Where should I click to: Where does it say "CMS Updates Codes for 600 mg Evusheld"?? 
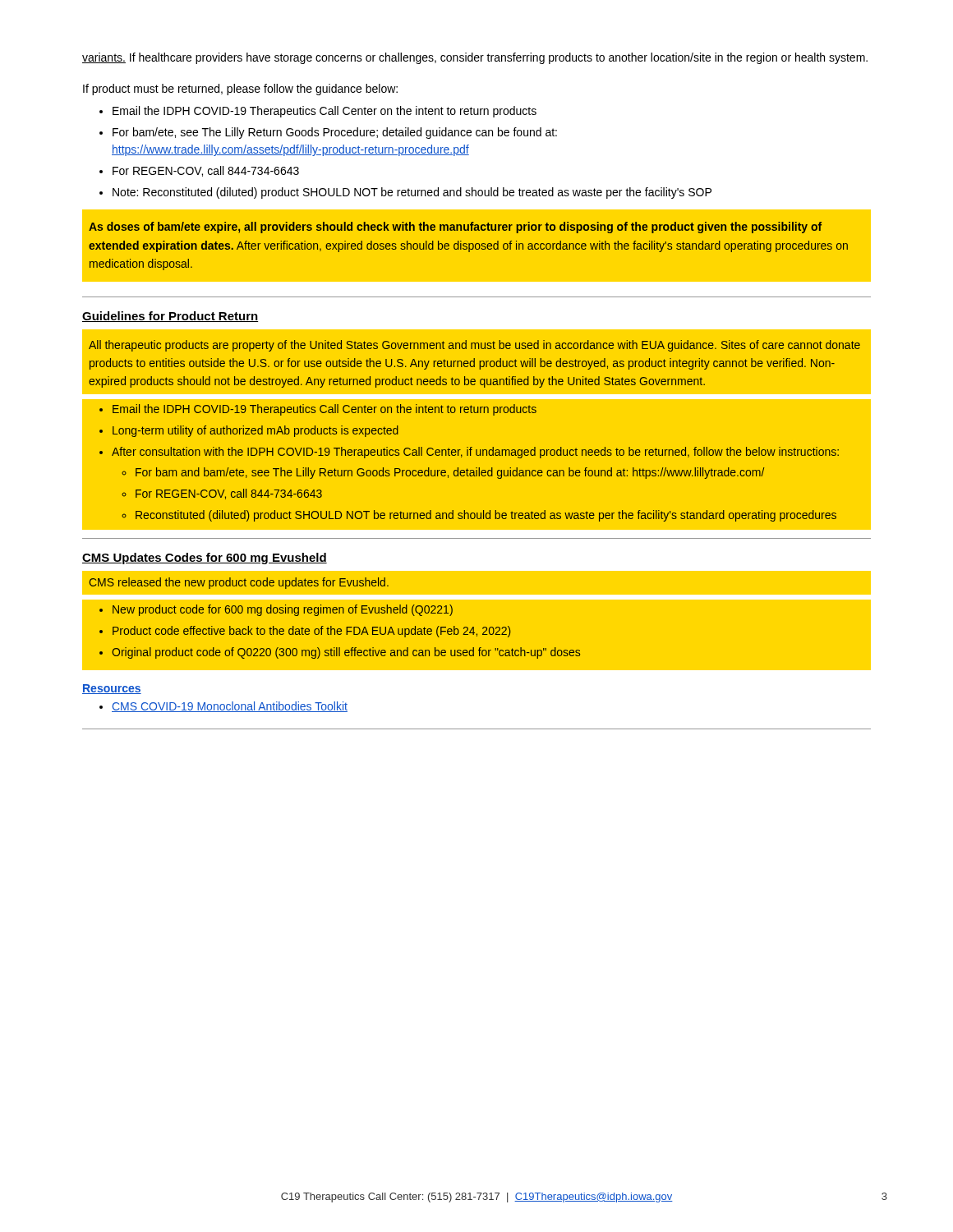click(x=204, y=557)
